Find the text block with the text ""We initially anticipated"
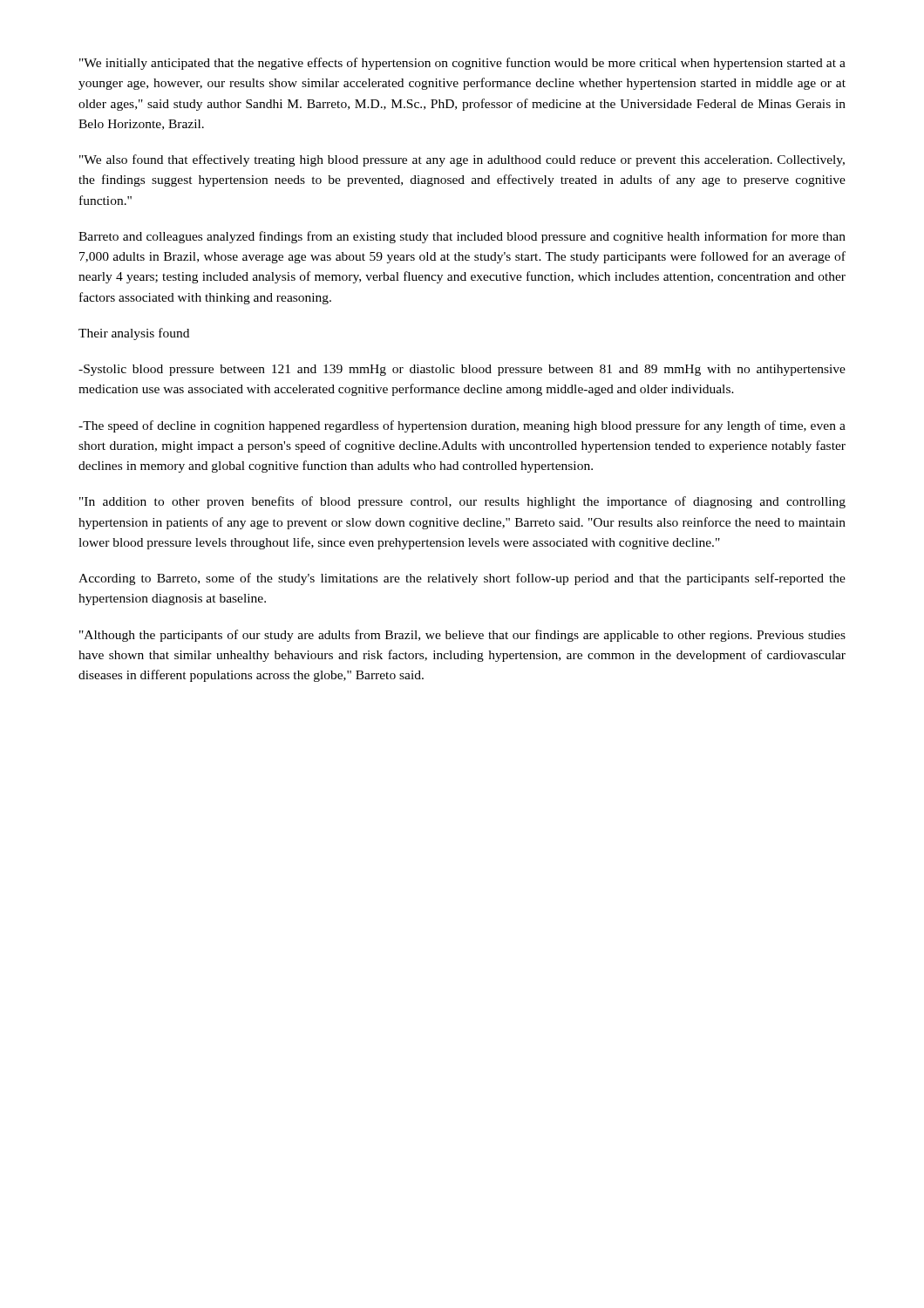Viewport: 924px width, 1308px height. (x=462, y=93)
